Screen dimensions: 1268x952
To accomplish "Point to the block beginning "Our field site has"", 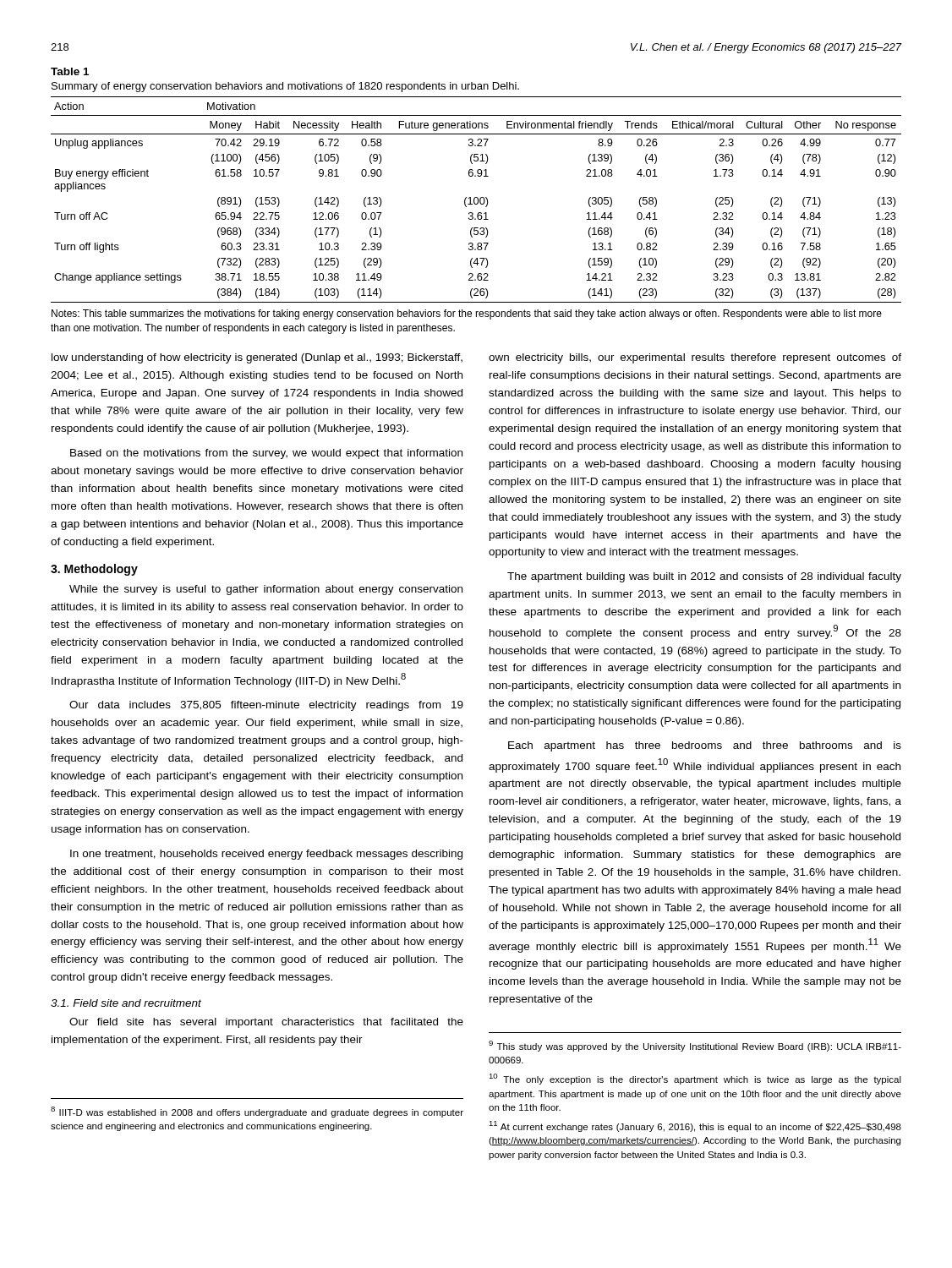I will click(257, 1031).
